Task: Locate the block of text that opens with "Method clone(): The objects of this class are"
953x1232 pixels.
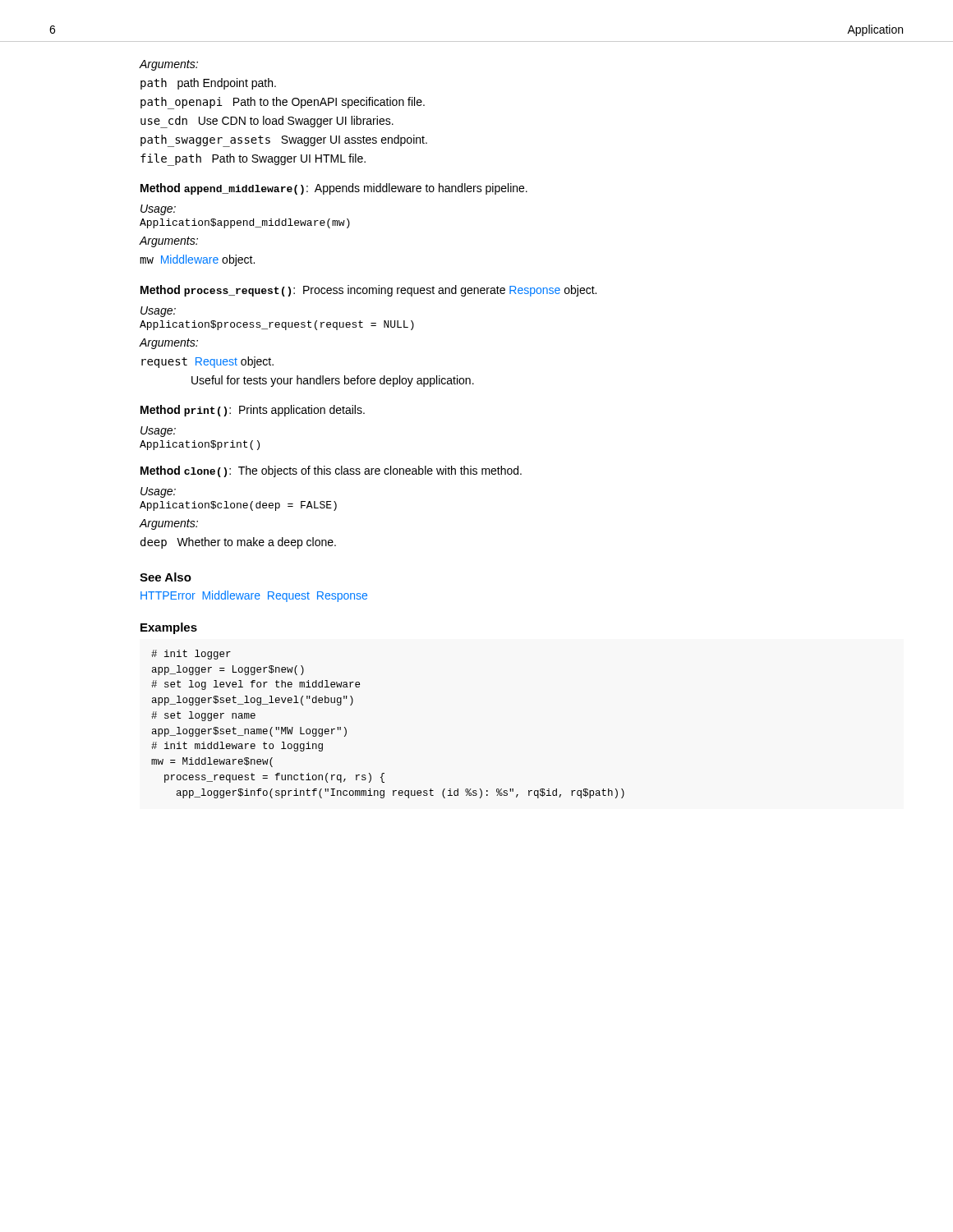Action: [x=331, y=471]
